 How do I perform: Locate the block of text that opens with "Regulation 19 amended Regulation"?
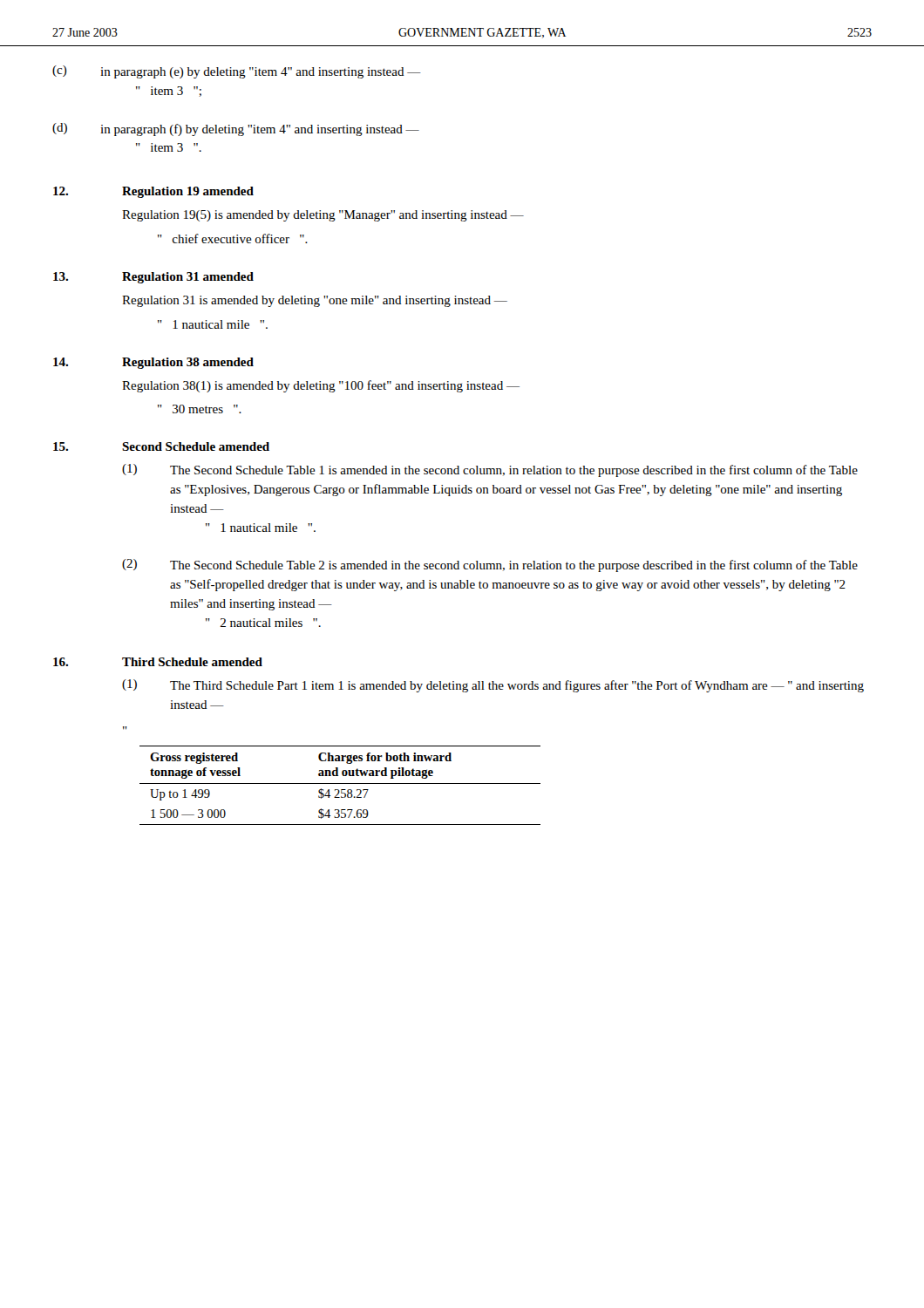(x=462, y=220)
